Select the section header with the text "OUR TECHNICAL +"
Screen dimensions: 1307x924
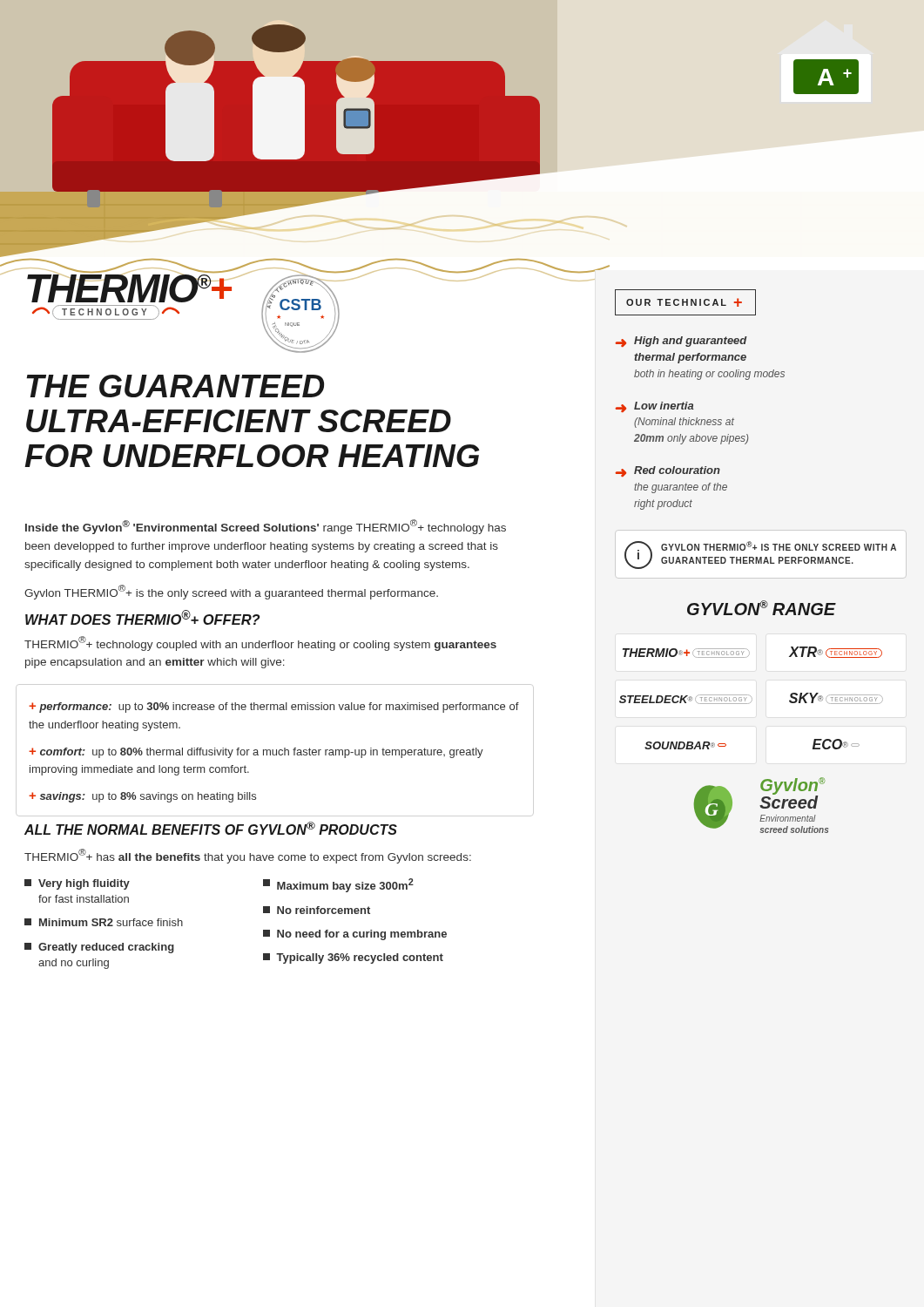tap(684, 302)
